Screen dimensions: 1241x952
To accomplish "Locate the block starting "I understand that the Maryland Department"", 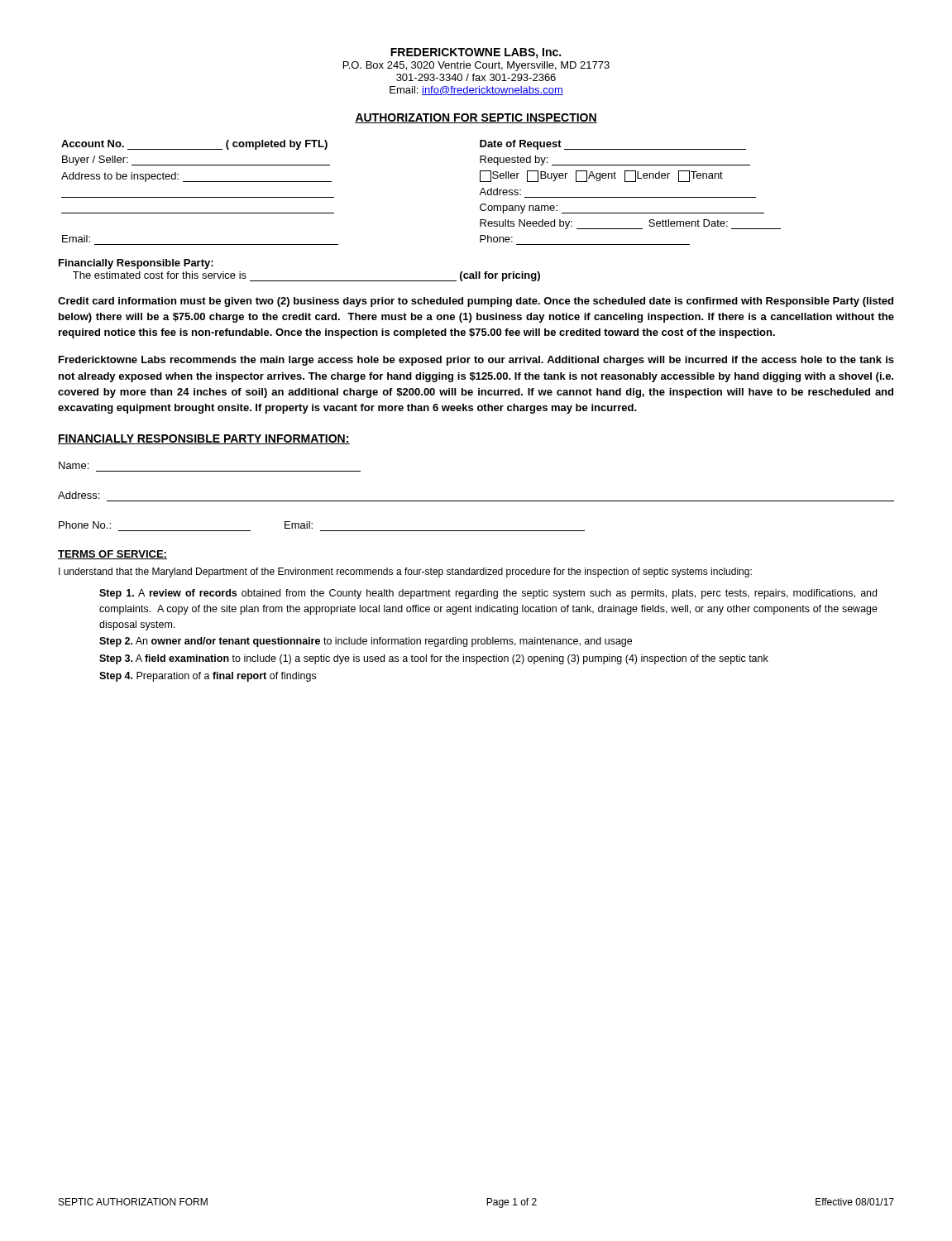I will [x=405, y=572].
